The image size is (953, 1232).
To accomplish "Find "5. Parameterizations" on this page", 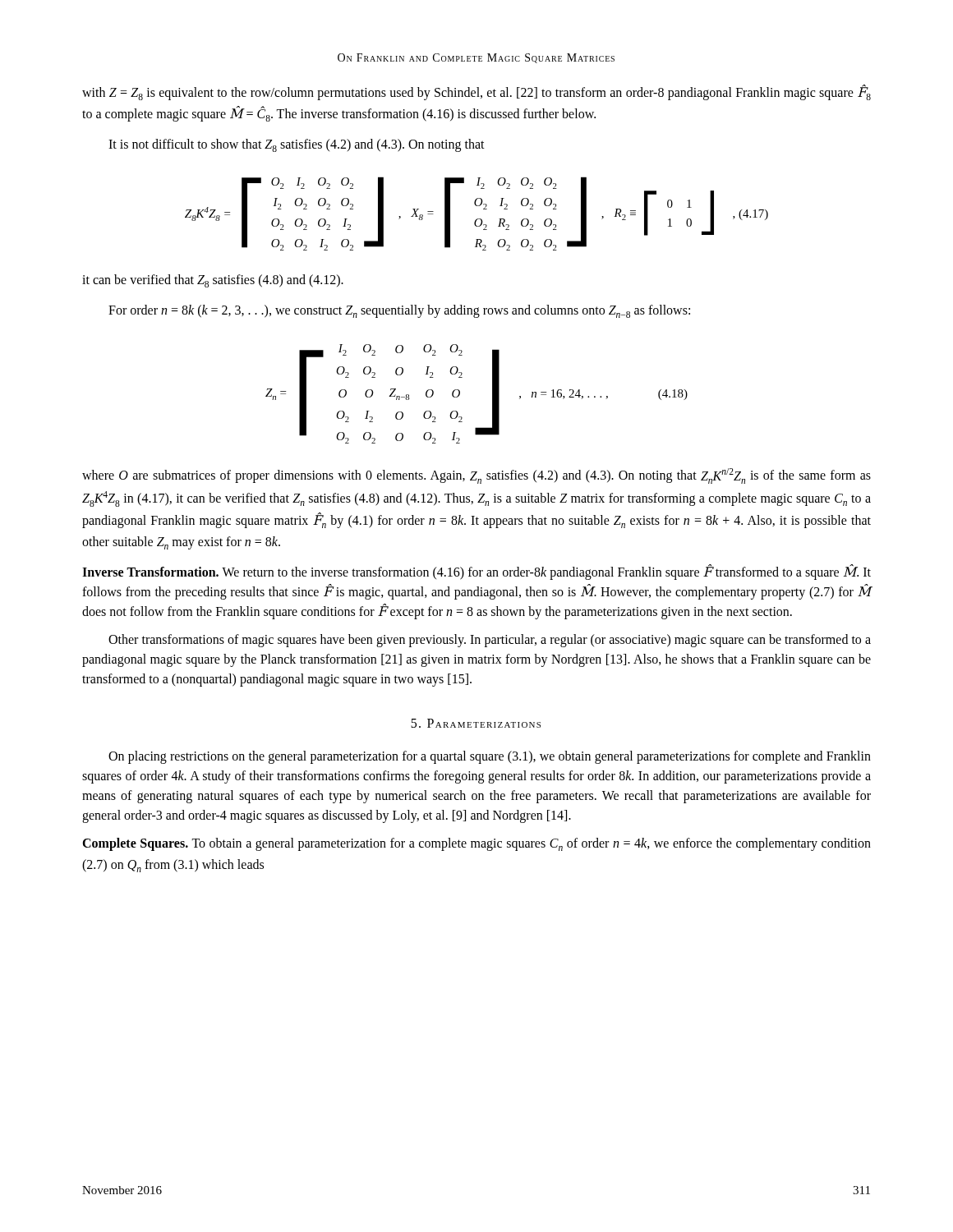I will (476, 723).
